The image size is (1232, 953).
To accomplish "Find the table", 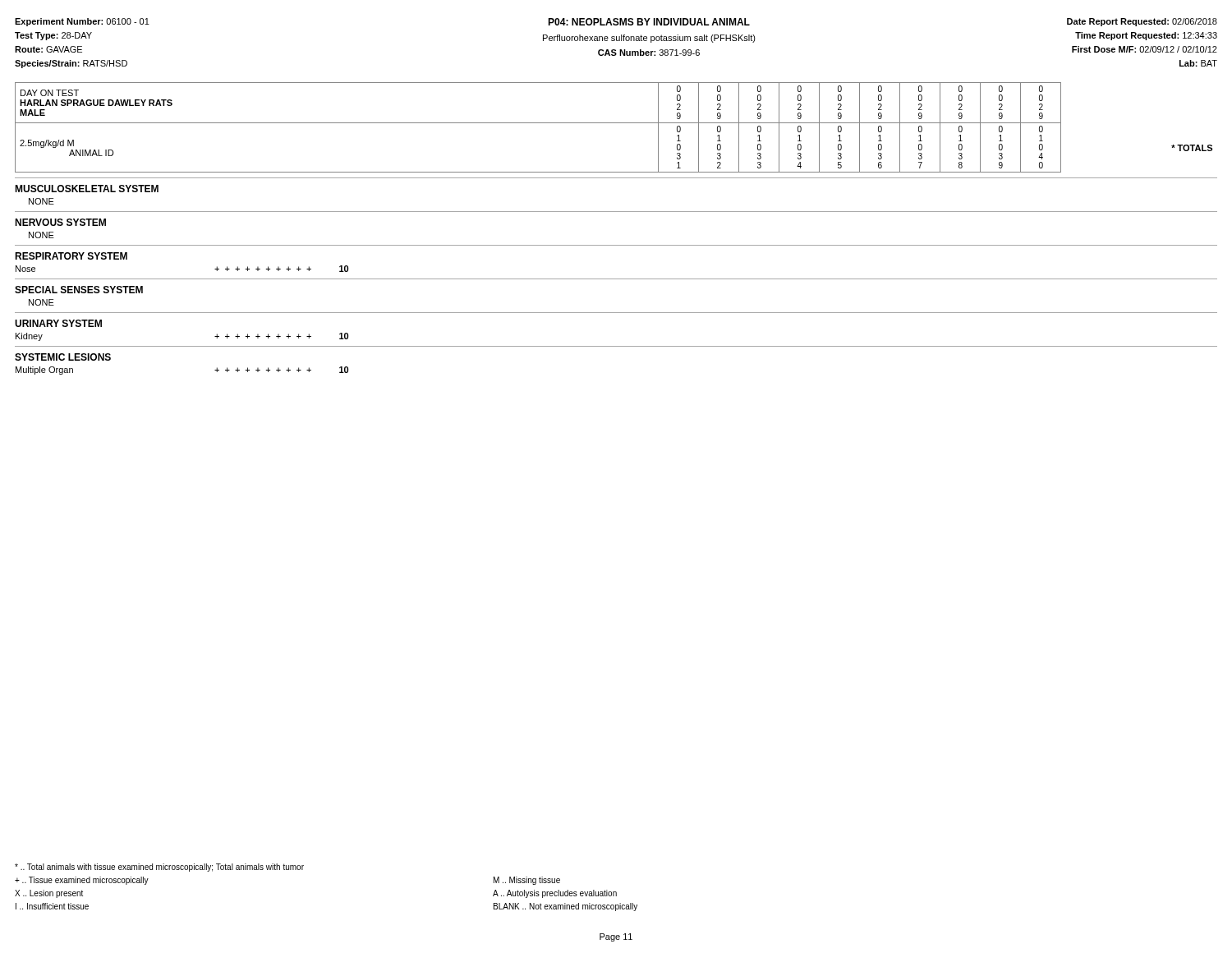I will tap(616, 127).
